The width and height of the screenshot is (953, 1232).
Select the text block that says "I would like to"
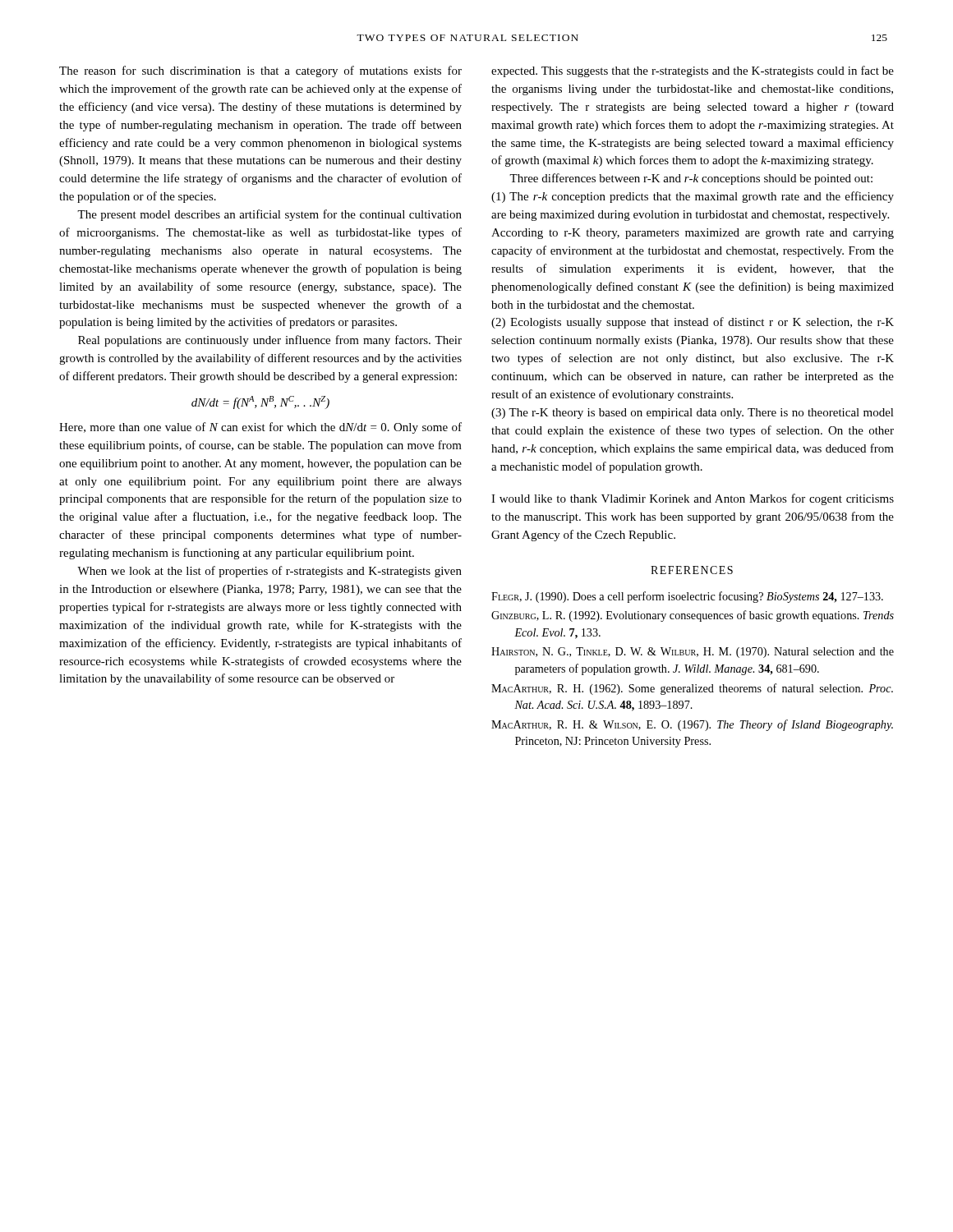[693, 518]
